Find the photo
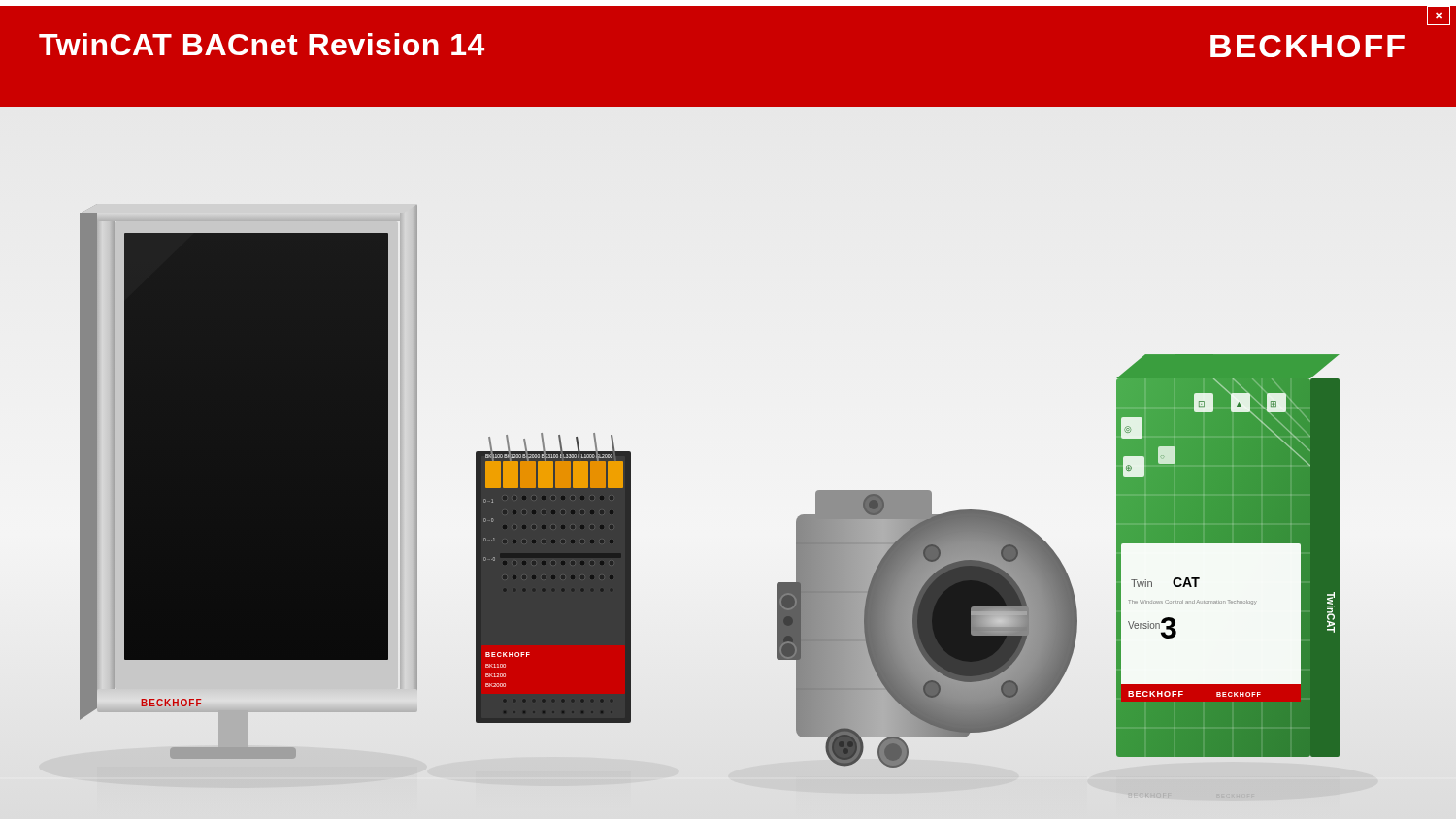The width and height of the screenshot is (1456, 819). tap(728, 463)
